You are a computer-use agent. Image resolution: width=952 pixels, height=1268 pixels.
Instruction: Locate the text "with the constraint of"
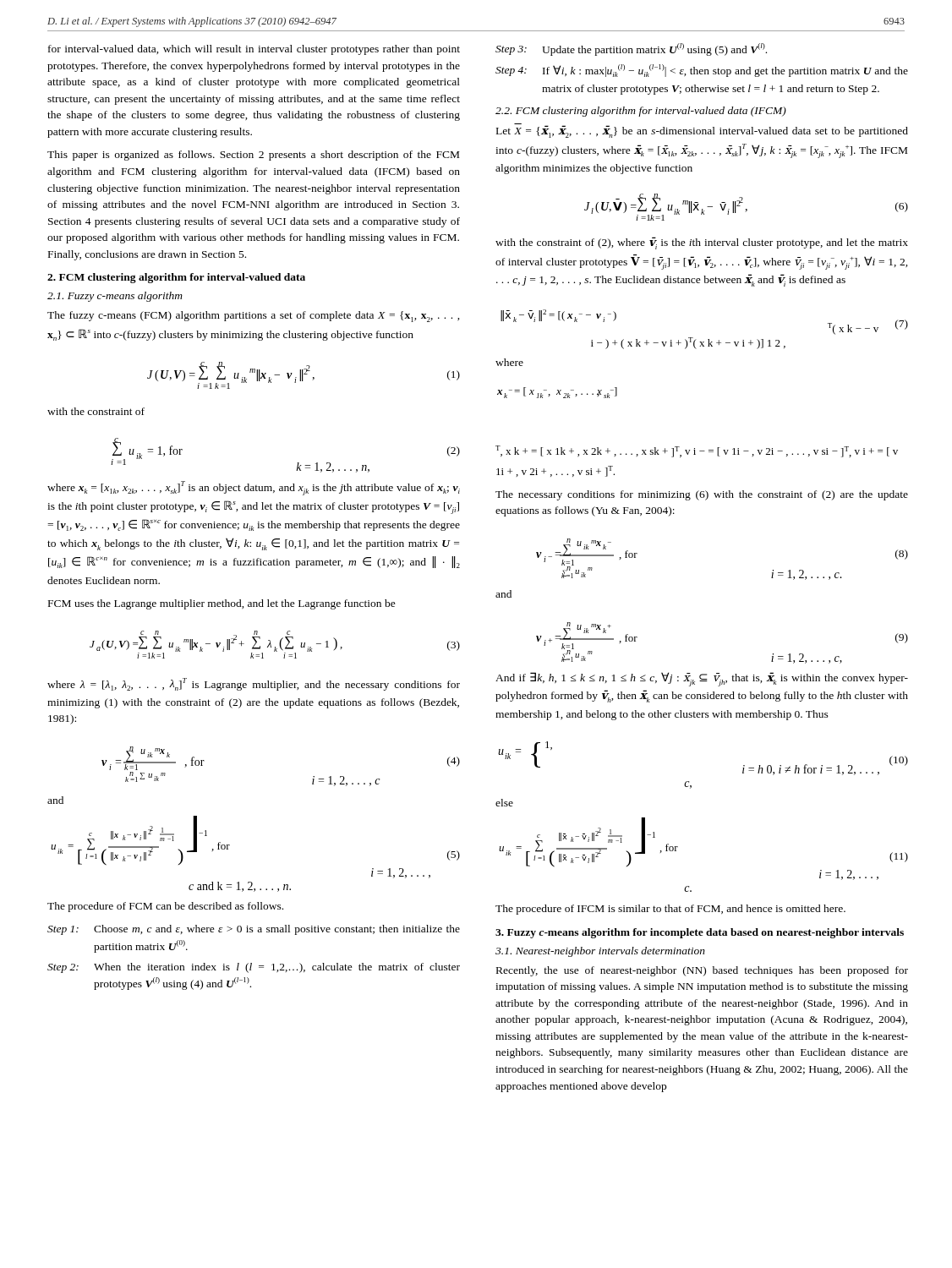pos(96,411)
